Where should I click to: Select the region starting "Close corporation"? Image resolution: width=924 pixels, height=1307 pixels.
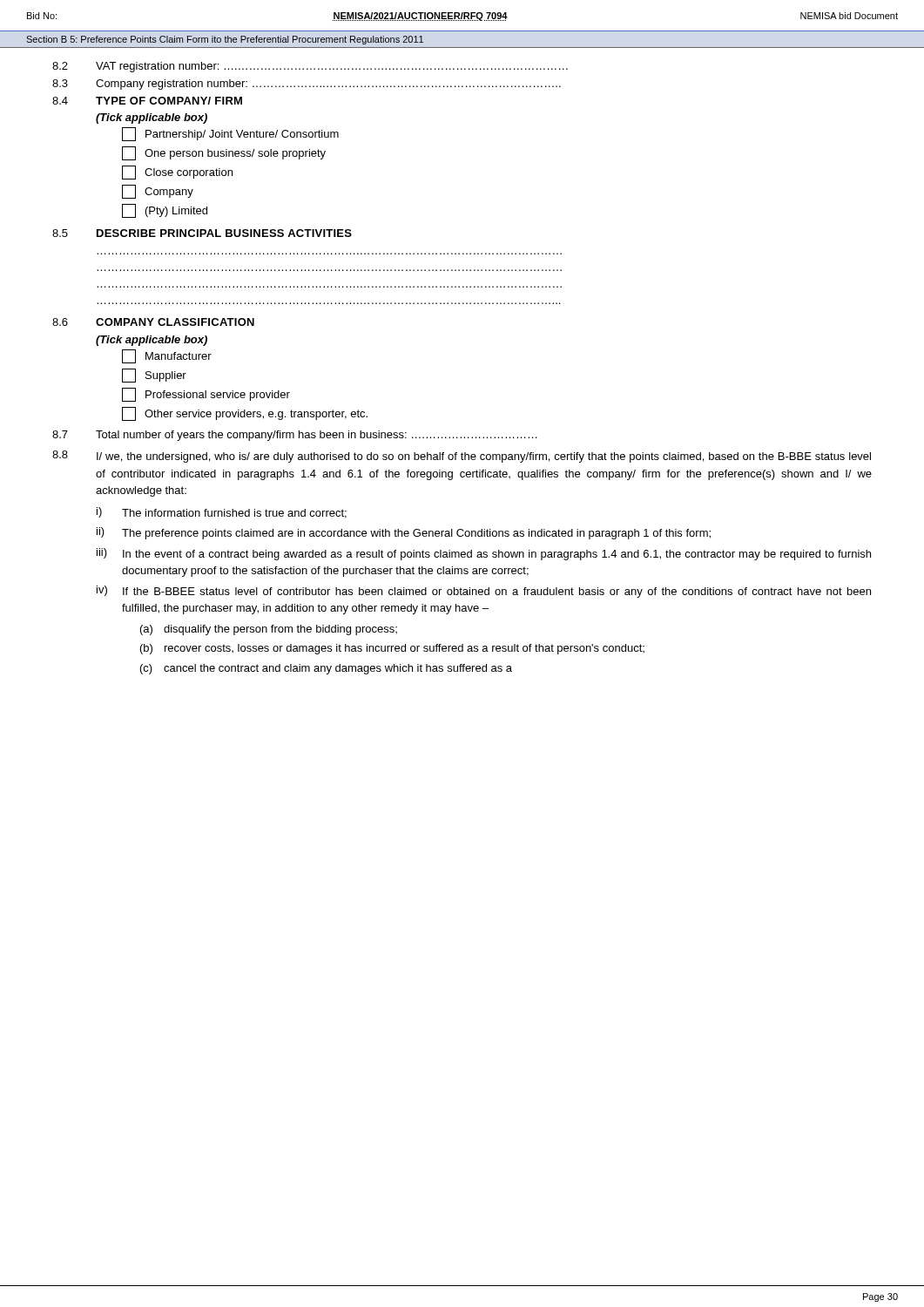(178, 173)
